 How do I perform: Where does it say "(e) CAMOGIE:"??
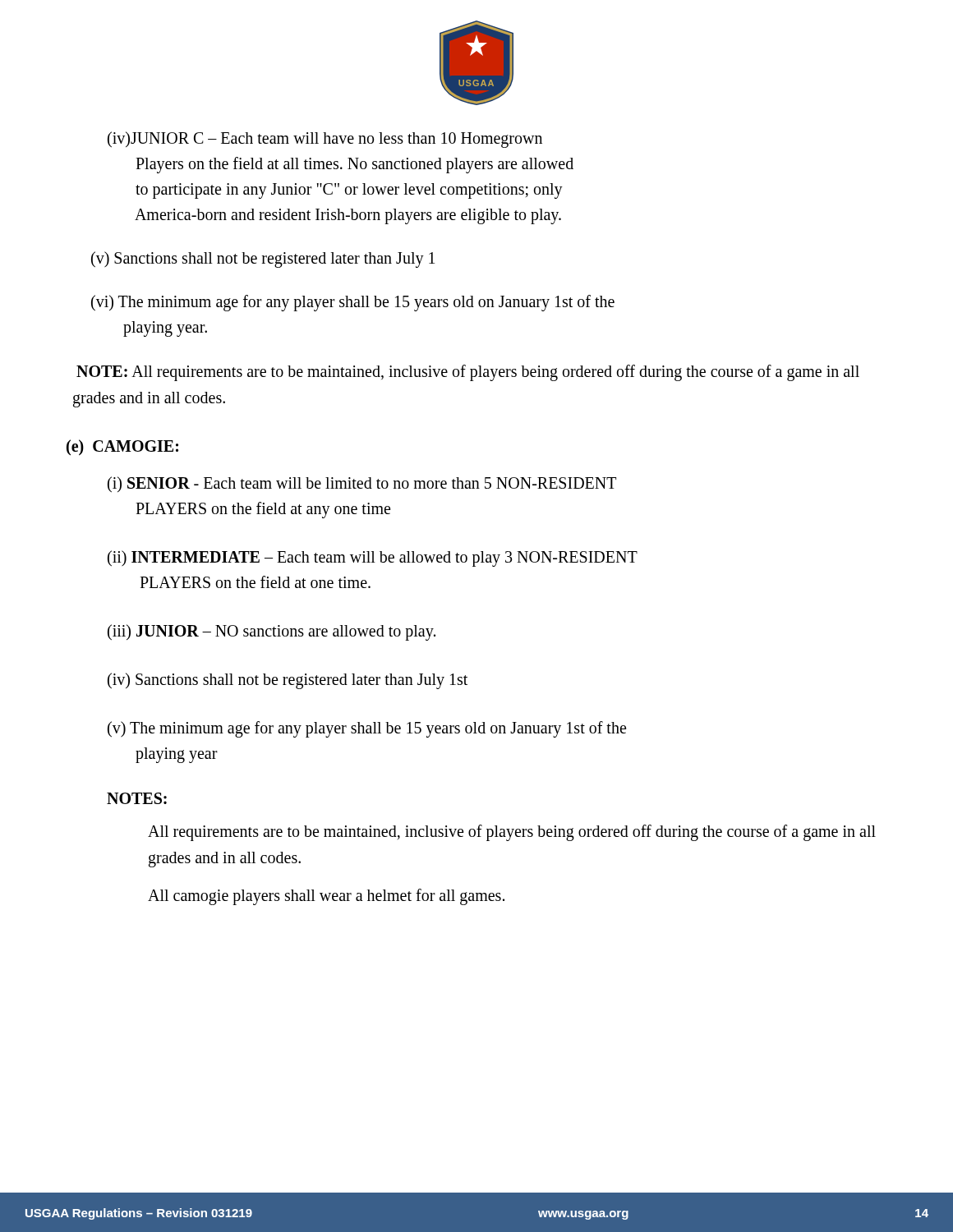point(123,446)
